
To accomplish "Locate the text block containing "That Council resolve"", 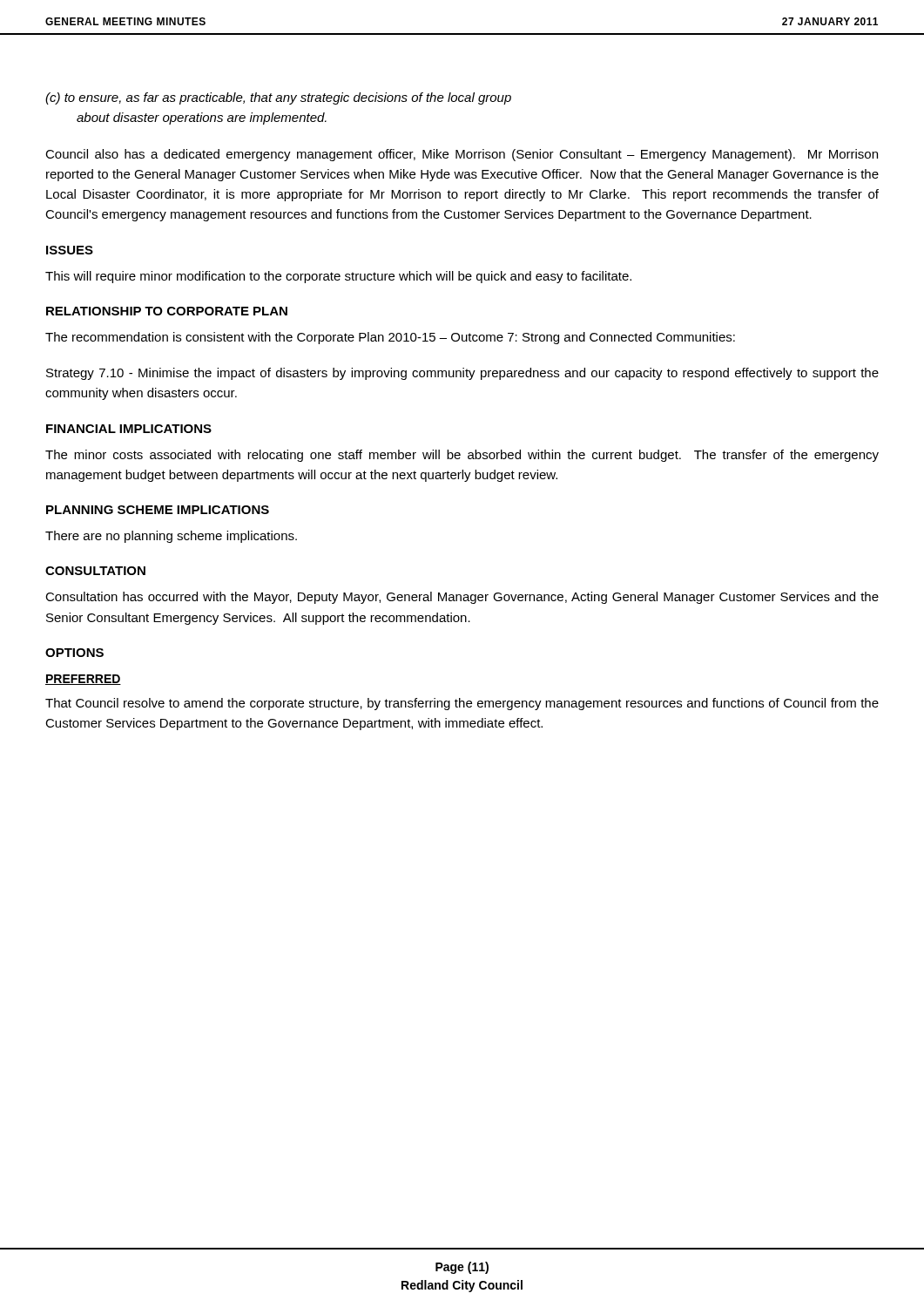I will pos(462,713).
